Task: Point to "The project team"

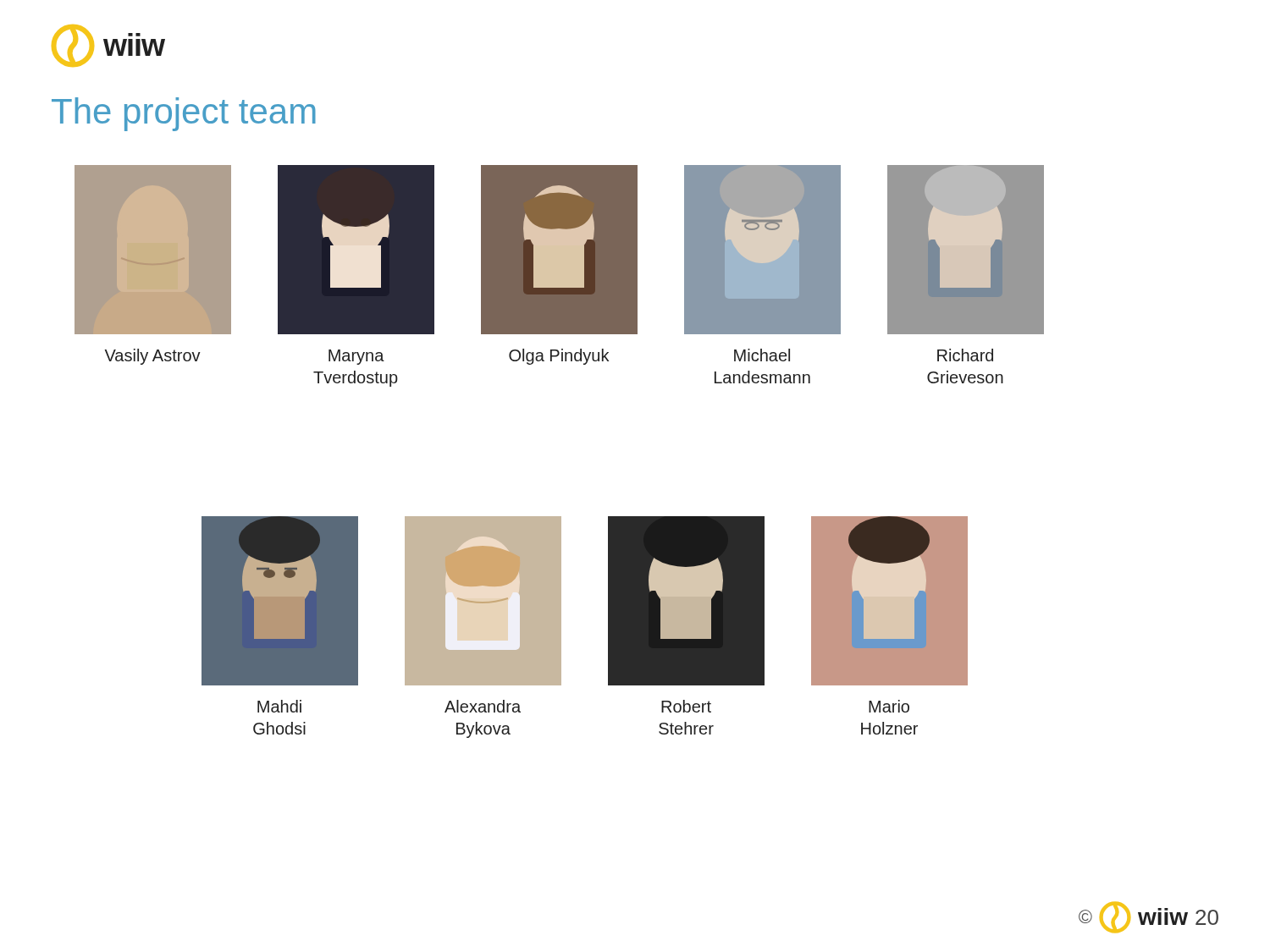Action: click(x=184, y=111)
